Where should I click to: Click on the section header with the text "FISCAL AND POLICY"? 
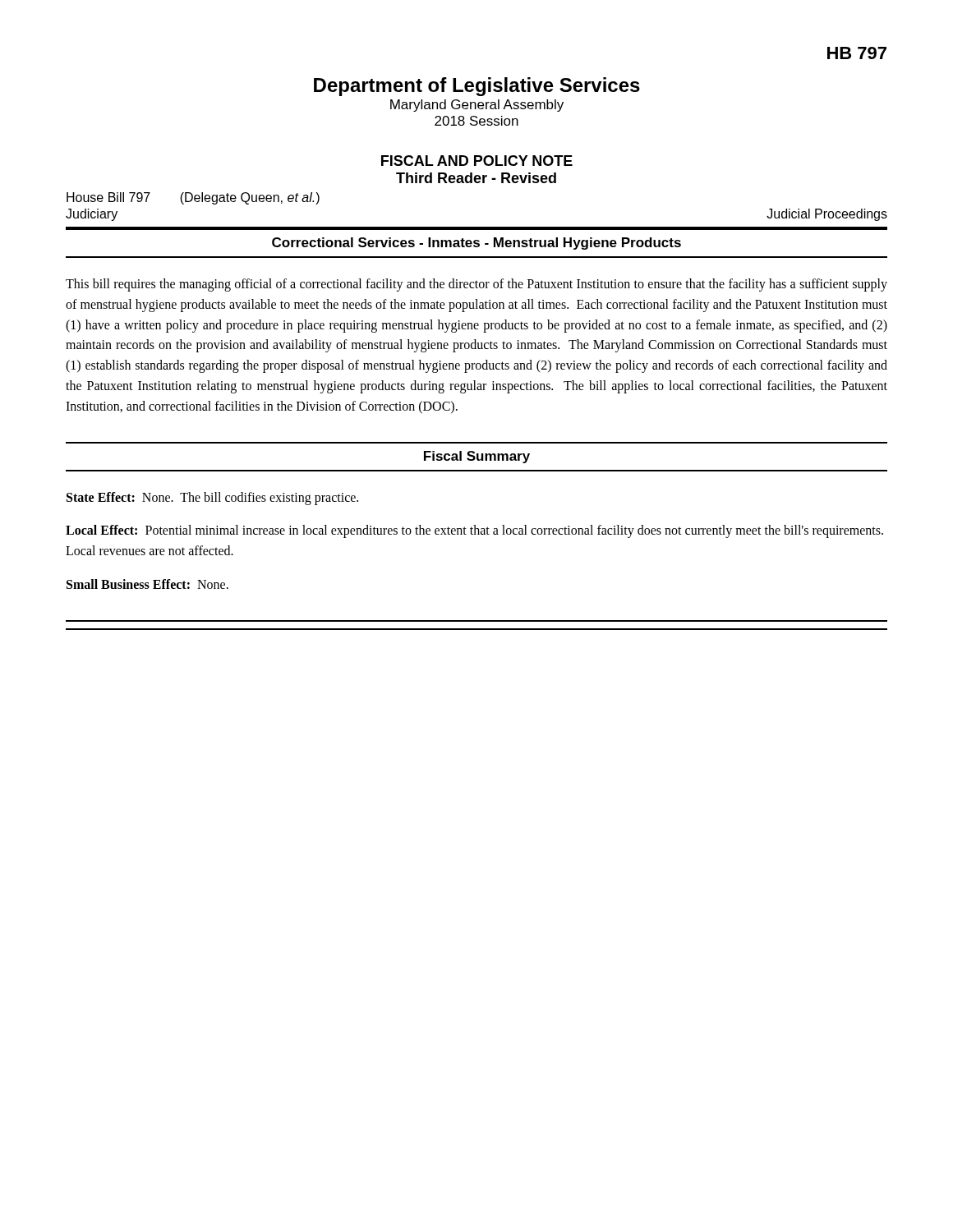tap(476, 170)
